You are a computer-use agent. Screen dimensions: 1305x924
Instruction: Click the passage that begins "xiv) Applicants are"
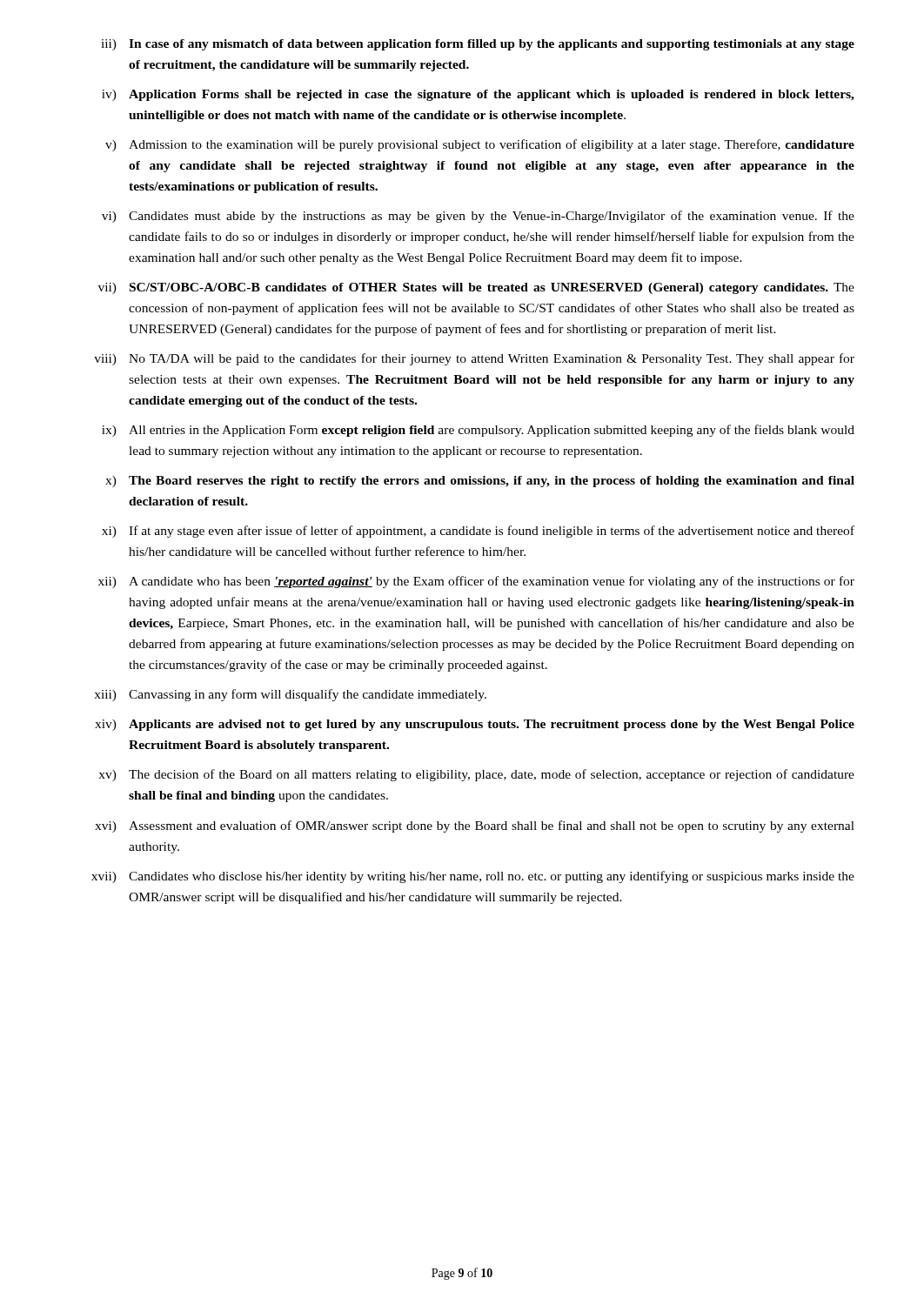click(462, 735)
